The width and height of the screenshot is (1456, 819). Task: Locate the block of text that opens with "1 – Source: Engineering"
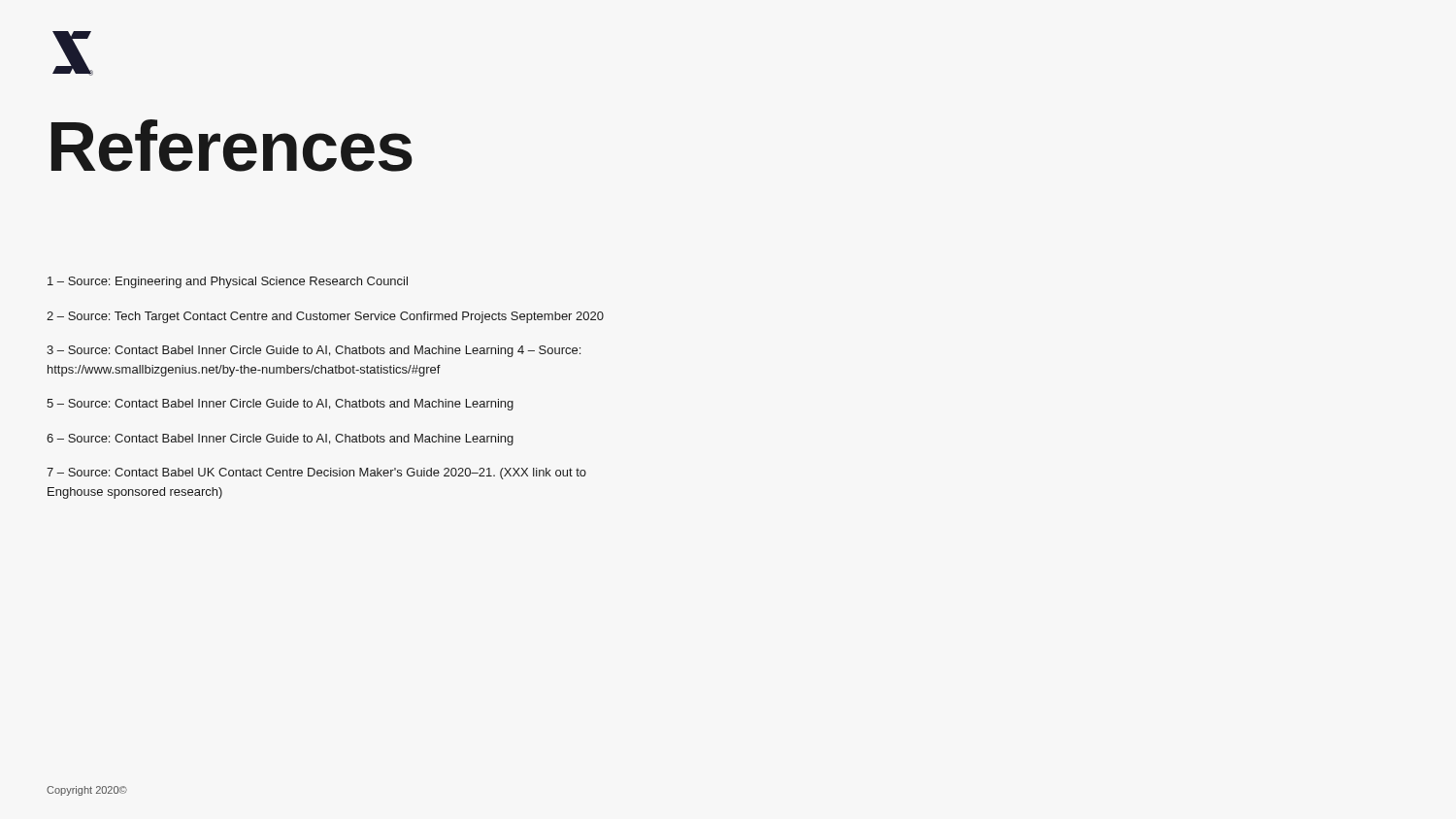[228, 281]
